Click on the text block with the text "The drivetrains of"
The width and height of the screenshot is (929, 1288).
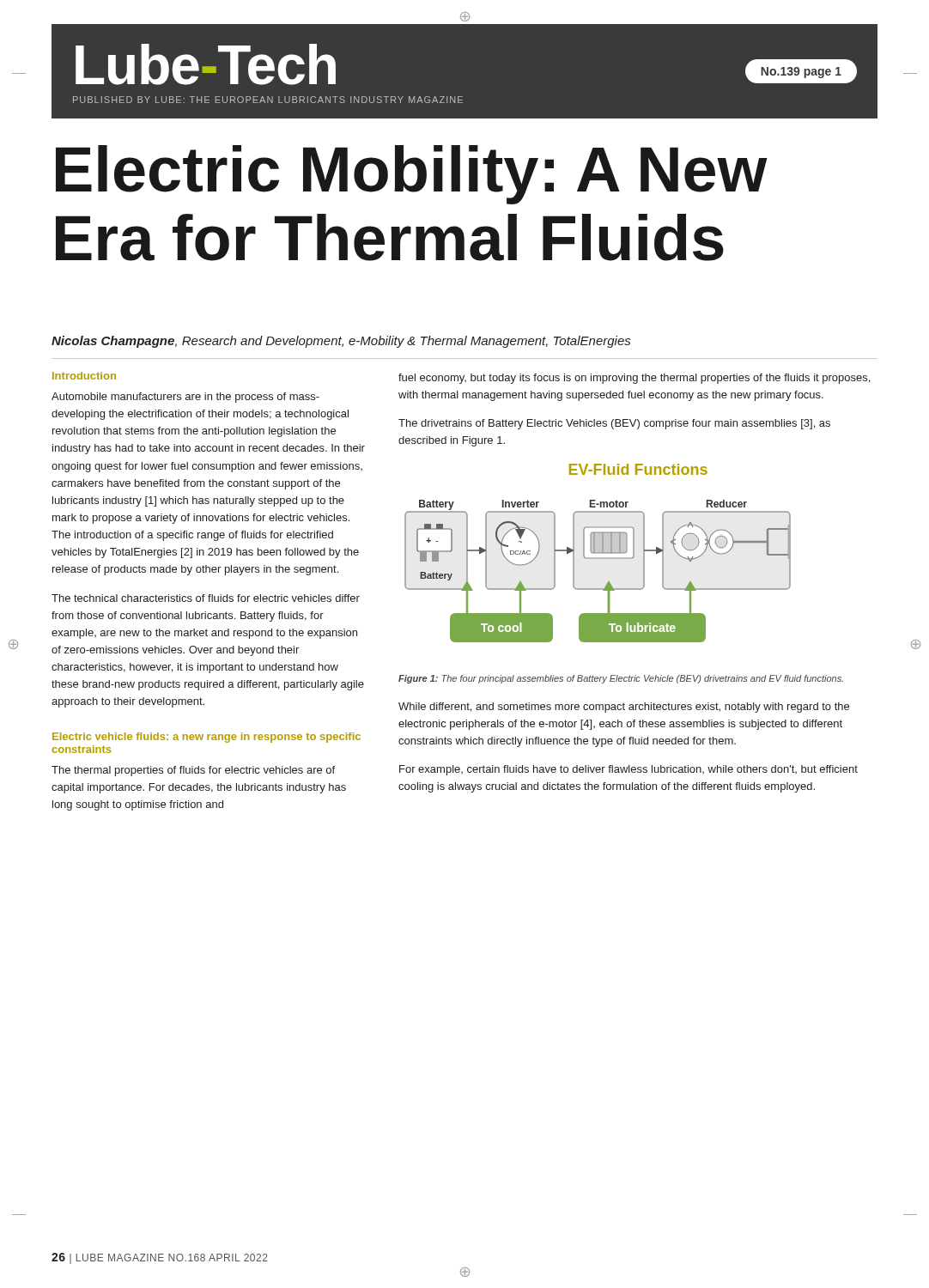[615, 432]
